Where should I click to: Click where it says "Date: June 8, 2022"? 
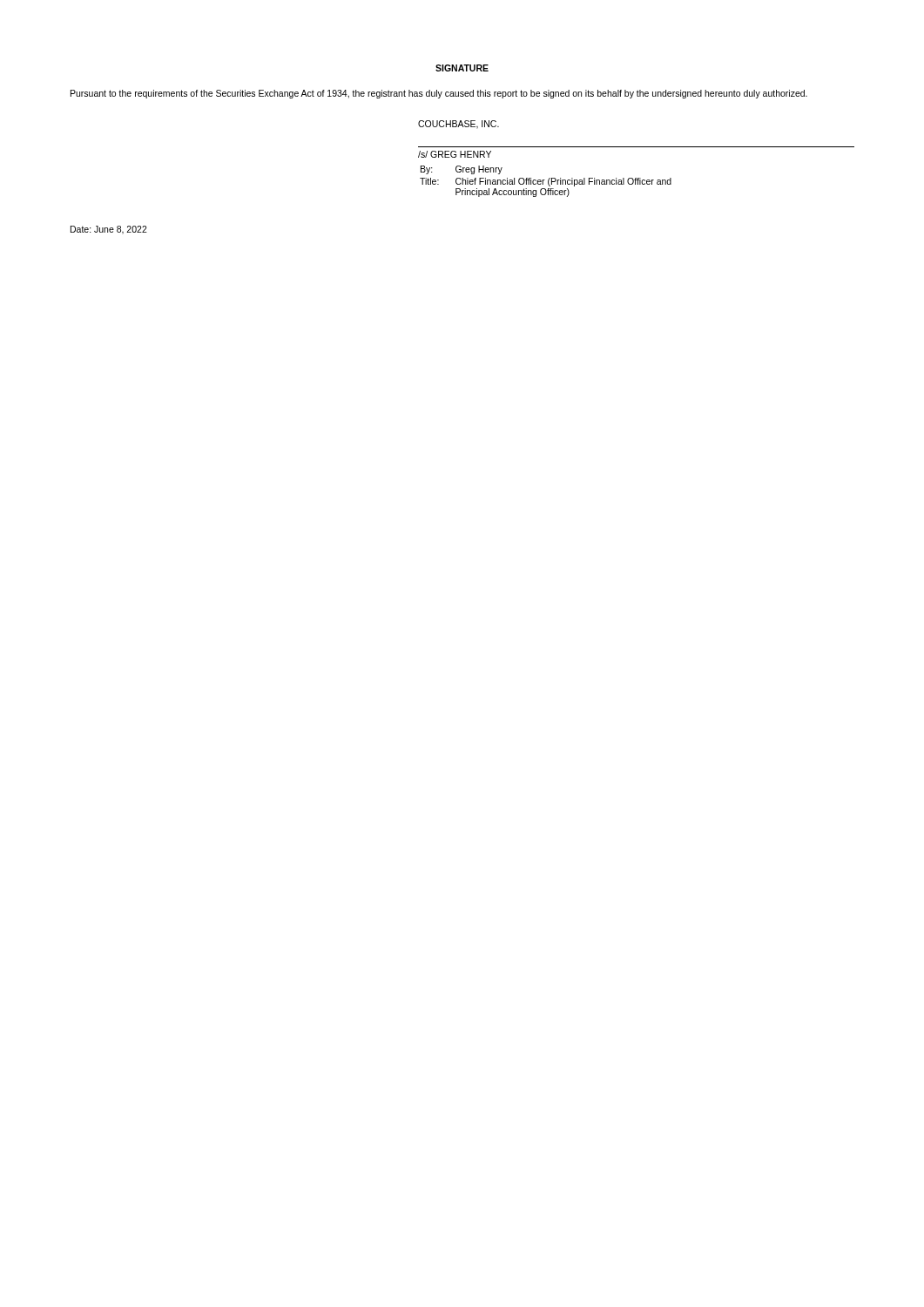pos(108,229)
